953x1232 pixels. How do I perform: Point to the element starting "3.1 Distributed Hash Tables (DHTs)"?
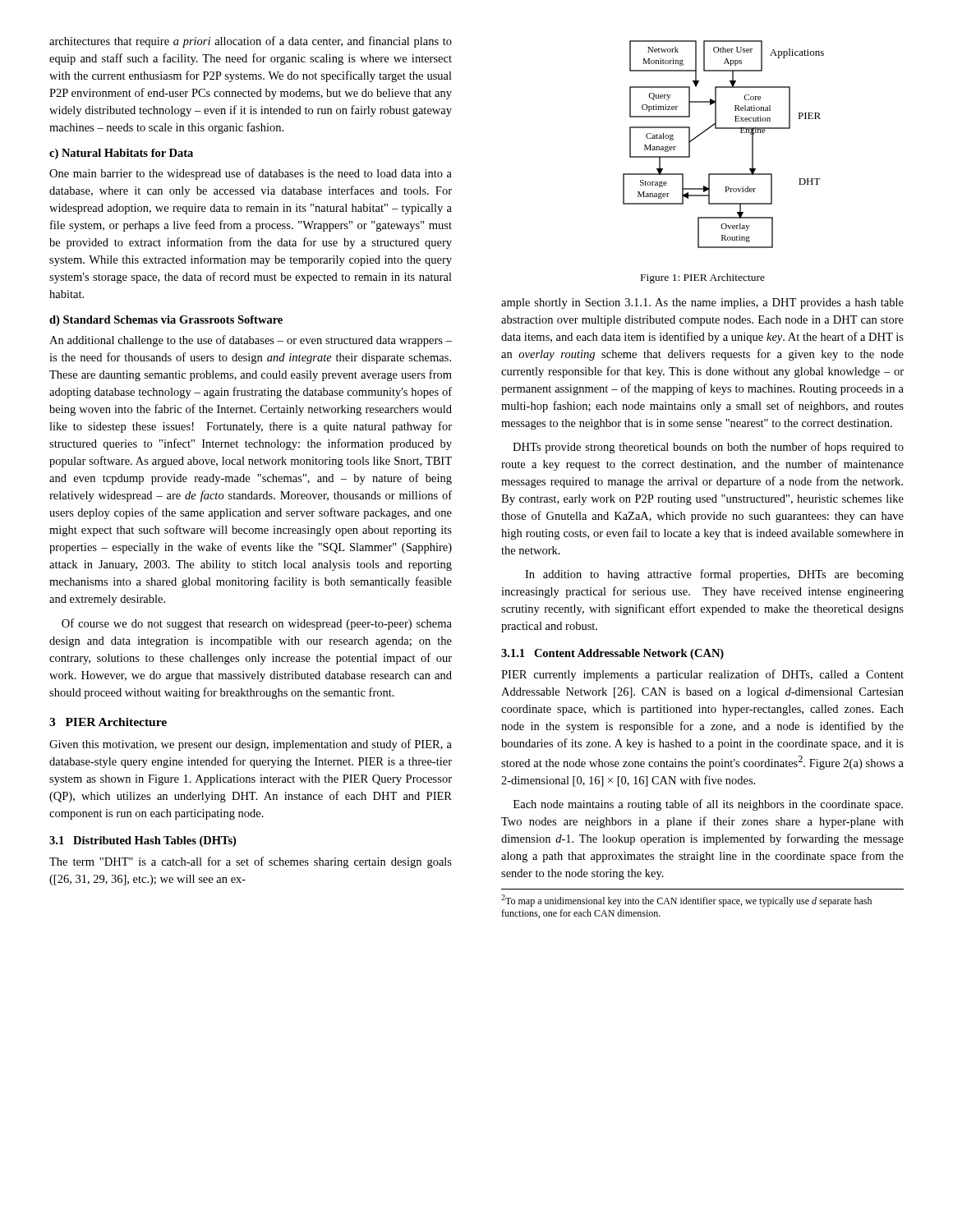point(143,841)
